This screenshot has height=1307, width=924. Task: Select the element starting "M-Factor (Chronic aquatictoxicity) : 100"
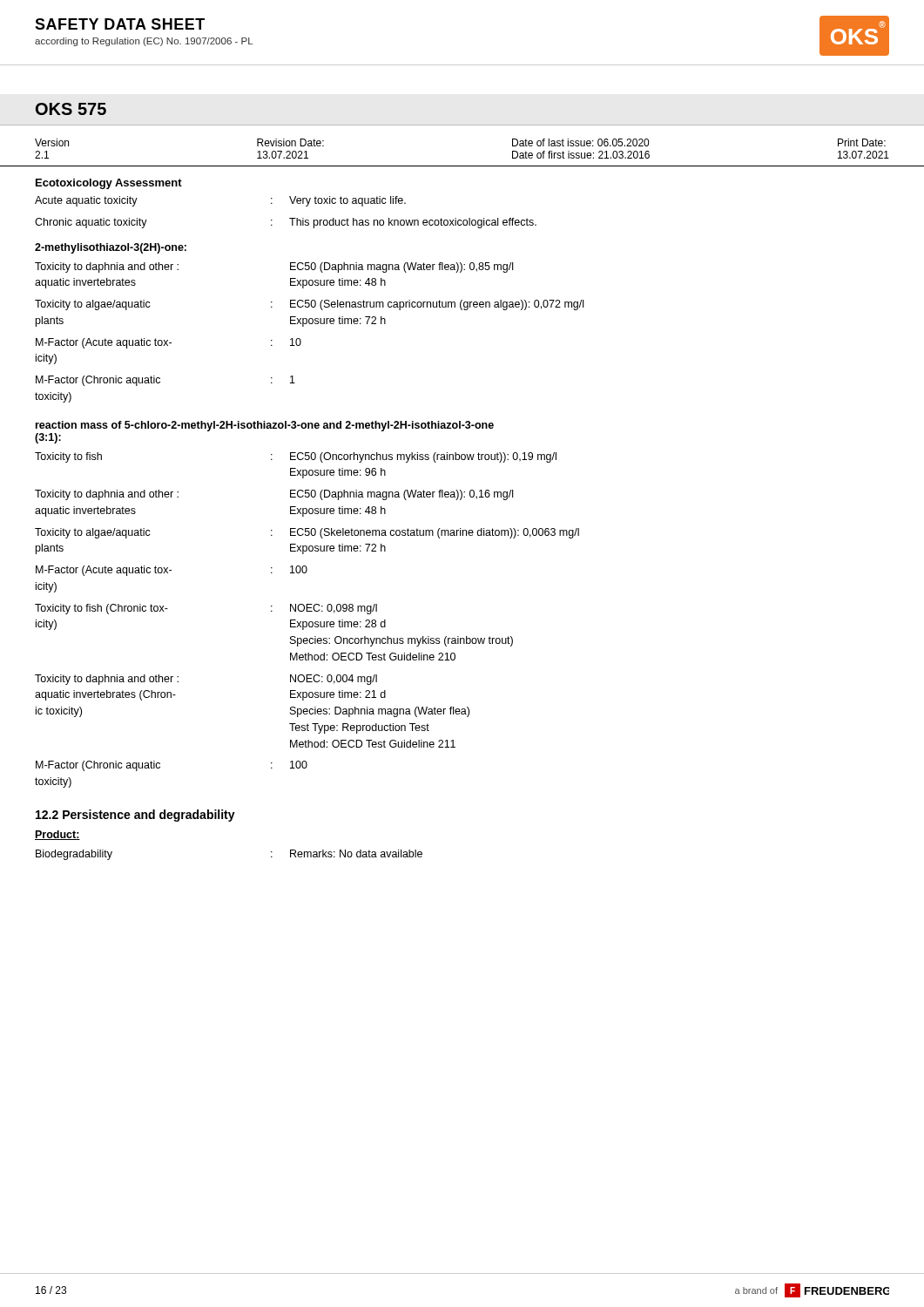[x=94, y=765]
